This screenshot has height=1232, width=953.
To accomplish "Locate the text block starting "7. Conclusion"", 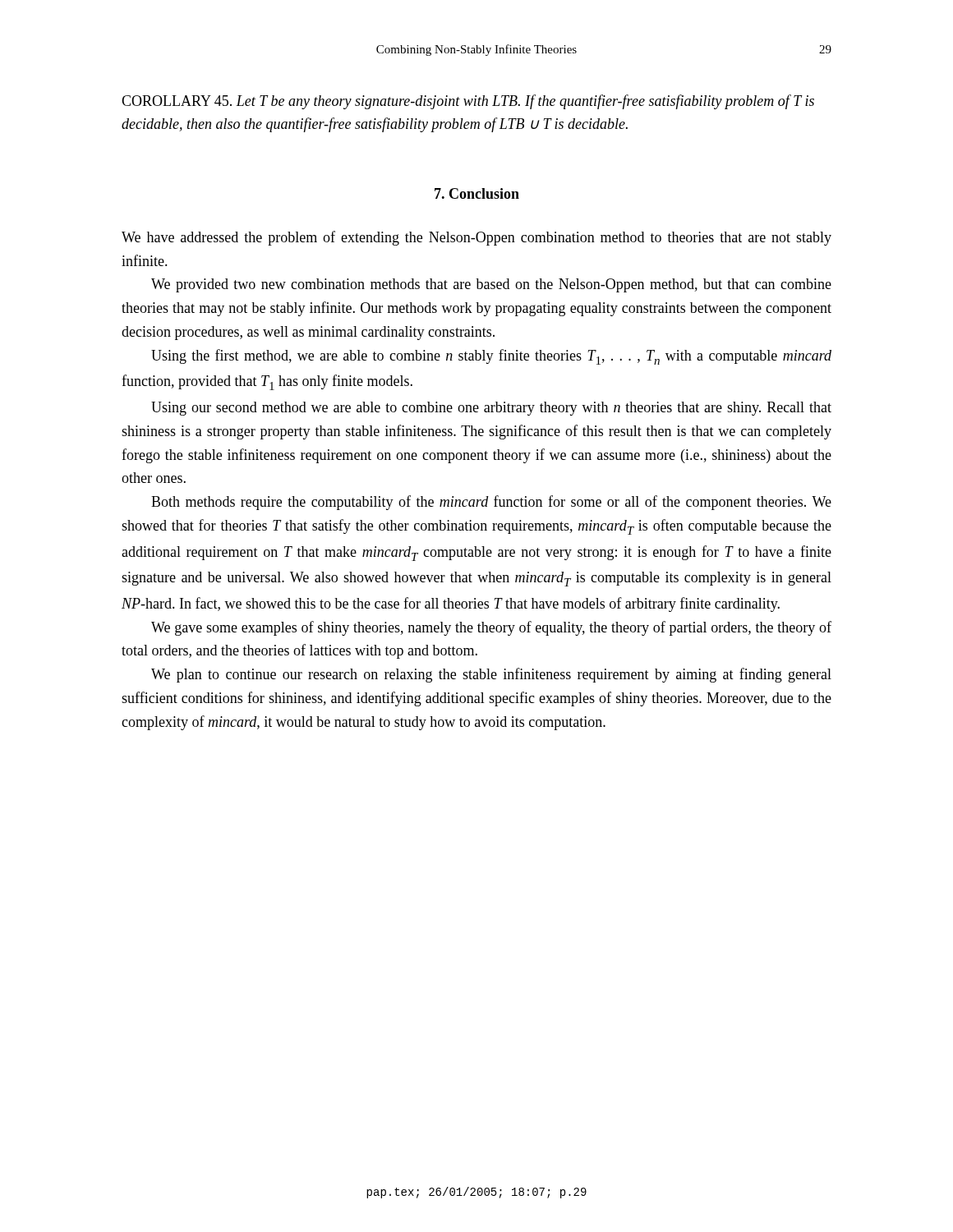I will pyautogui.click(x=476, y=194).
